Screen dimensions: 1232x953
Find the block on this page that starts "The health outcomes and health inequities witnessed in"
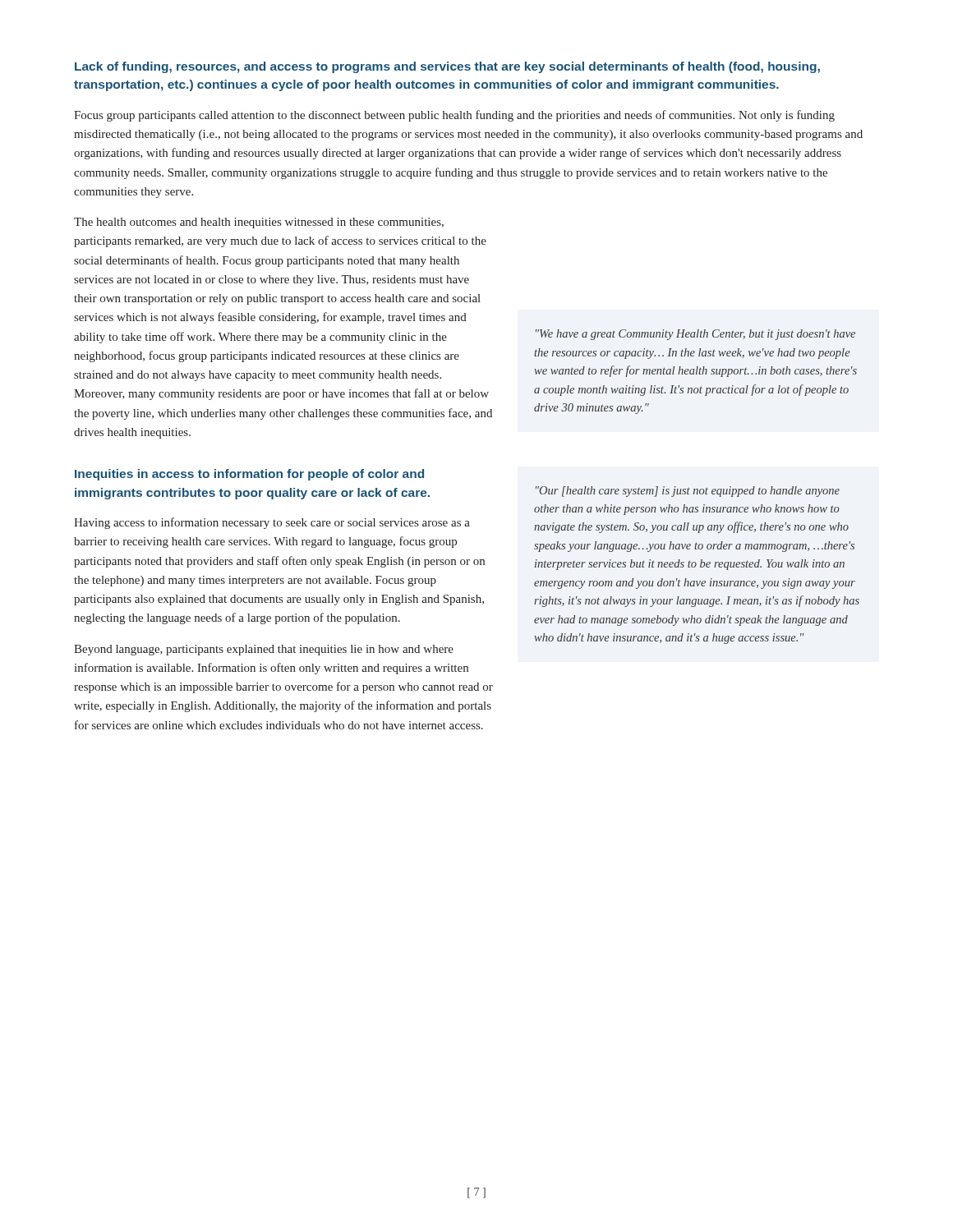point(283,327)
